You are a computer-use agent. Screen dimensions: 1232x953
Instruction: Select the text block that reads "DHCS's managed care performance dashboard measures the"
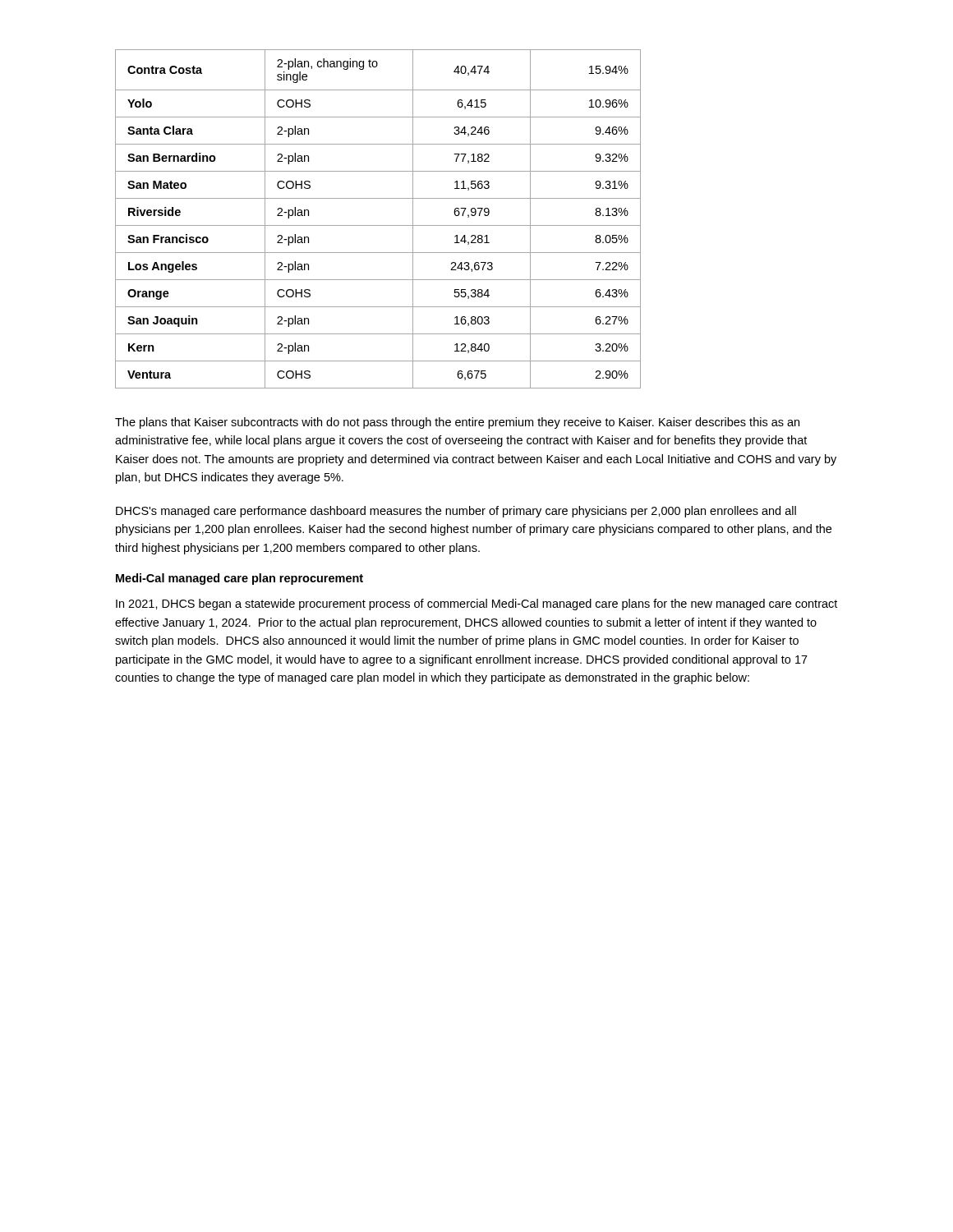[474, 529]
